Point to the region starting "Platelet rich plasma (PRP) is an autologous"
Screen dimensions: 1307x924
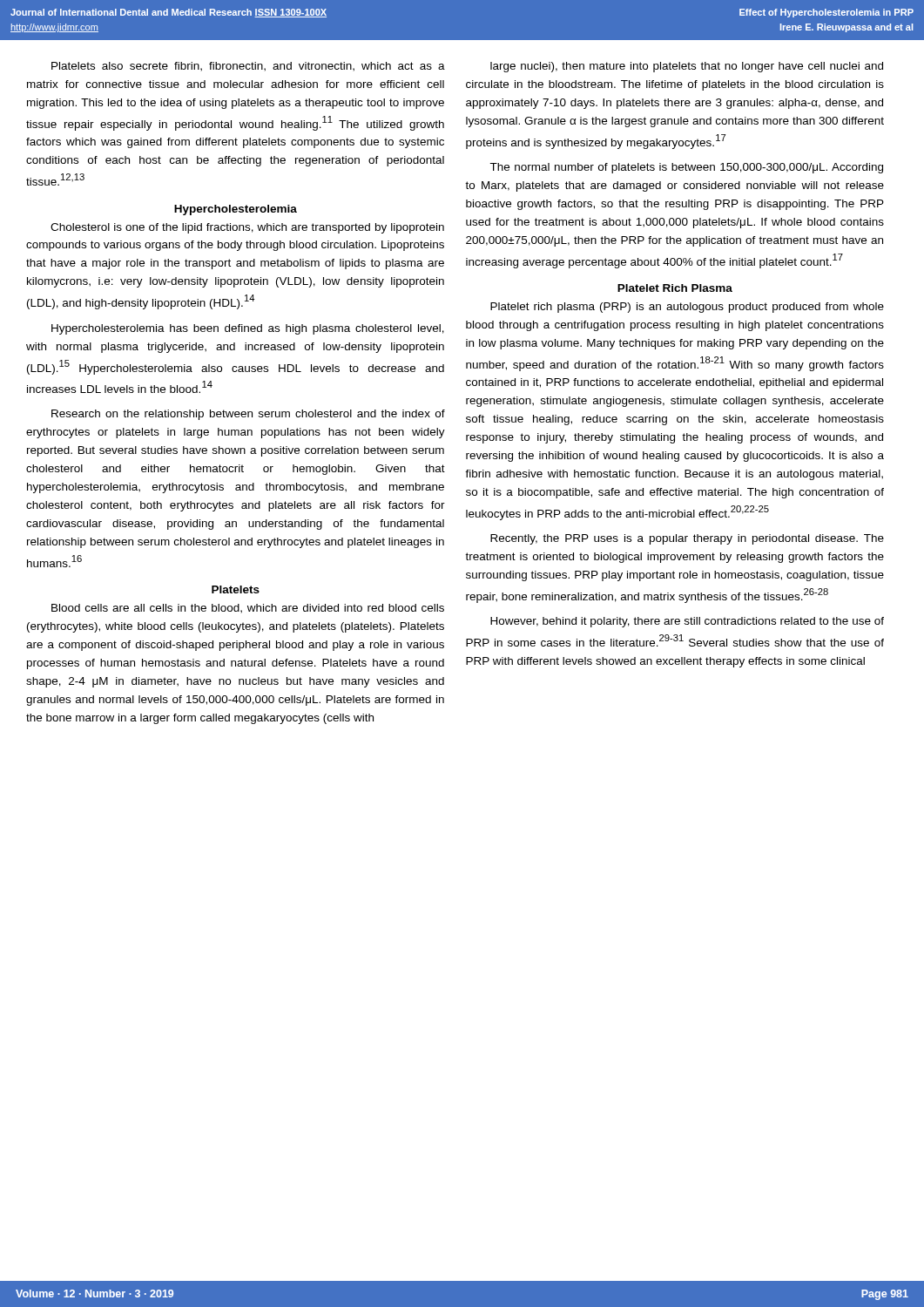675,411
